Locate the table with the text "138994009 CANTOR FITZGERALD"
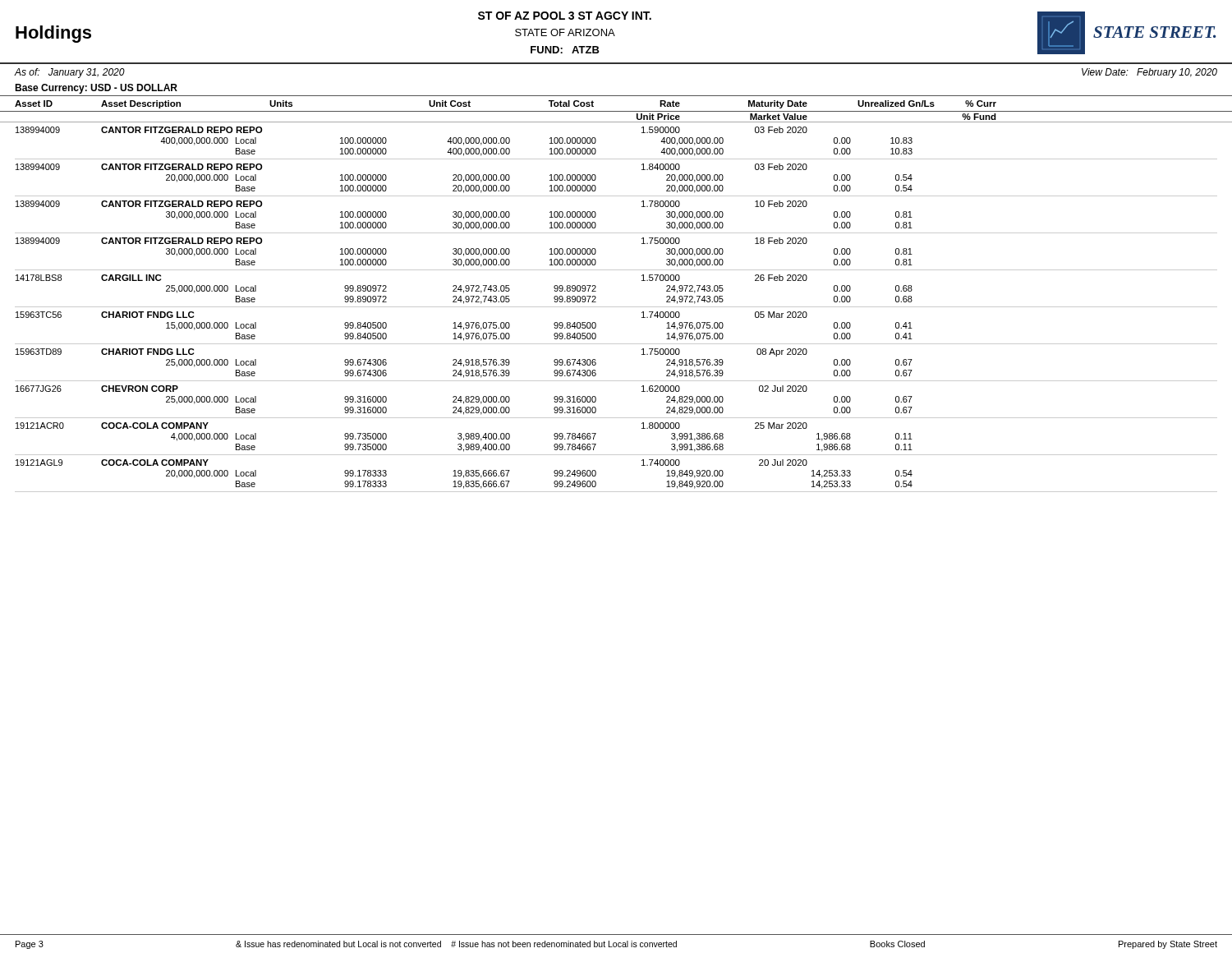Viewport: 1232px width, 953px height. coord(616,307)
